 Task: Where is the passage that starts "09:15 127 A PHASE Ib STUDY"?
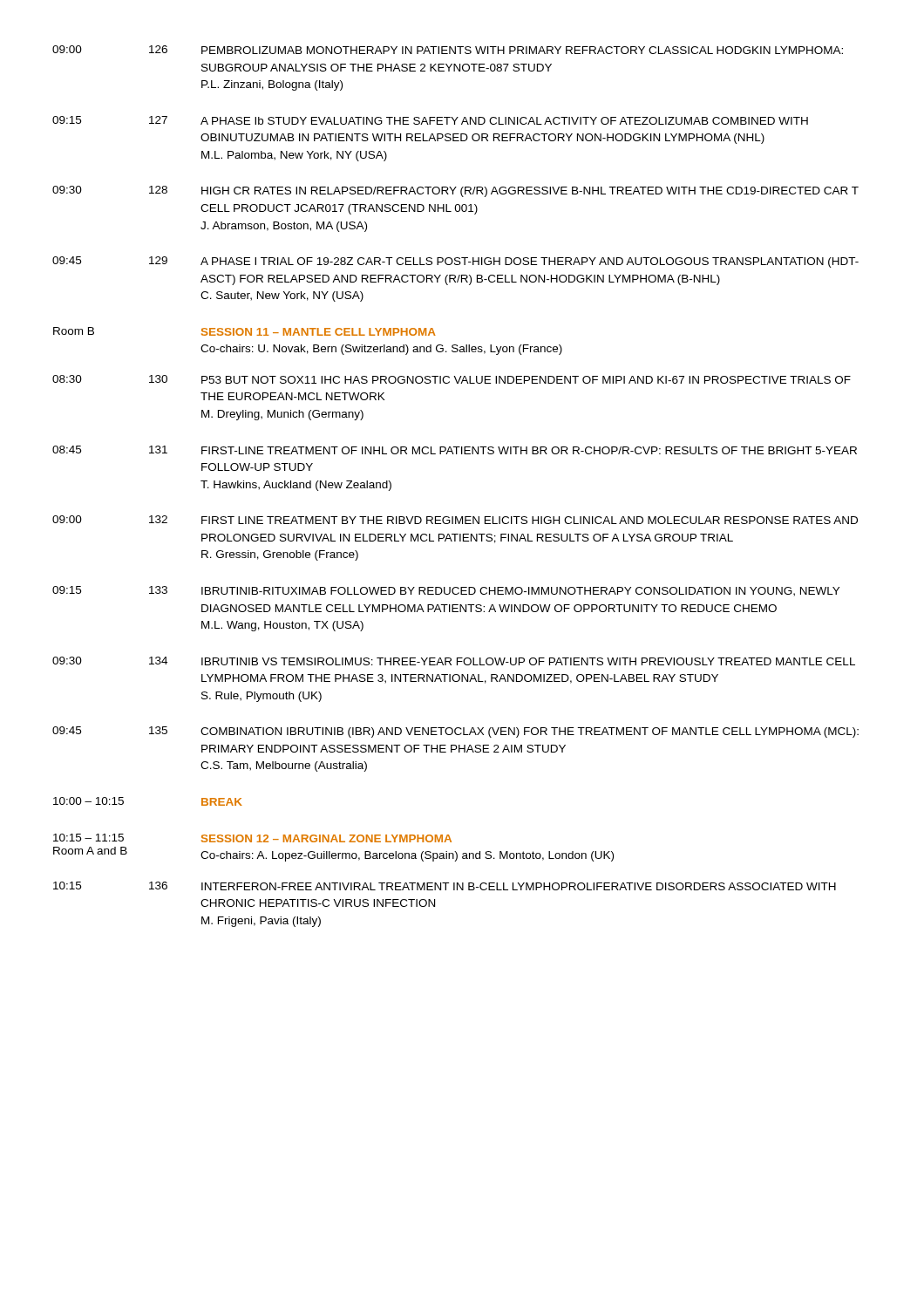pyautogui.click(x=462, y=138)
